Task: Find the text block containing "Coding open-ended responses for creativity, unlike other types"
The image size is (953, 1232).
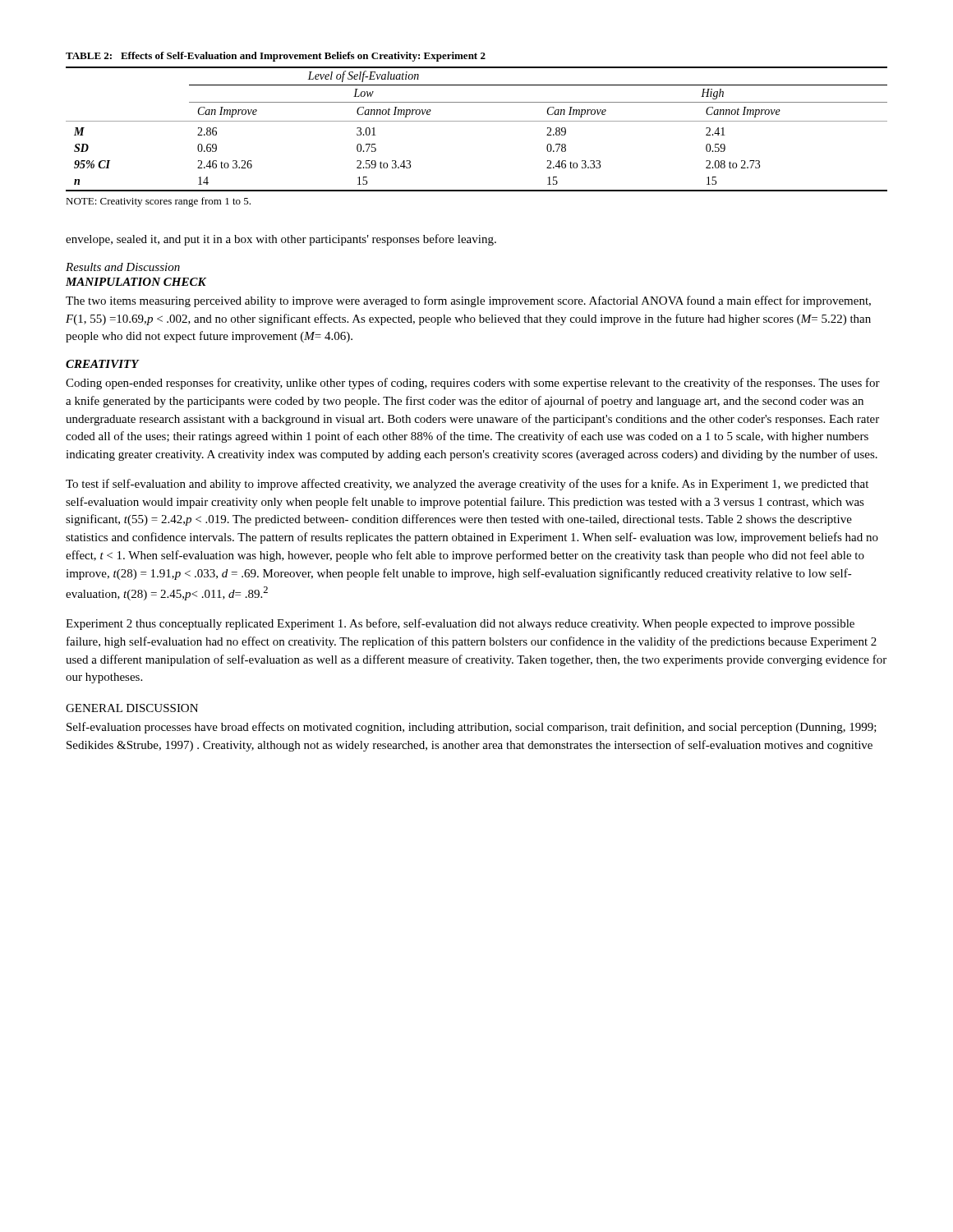Action: click(473, 418)
